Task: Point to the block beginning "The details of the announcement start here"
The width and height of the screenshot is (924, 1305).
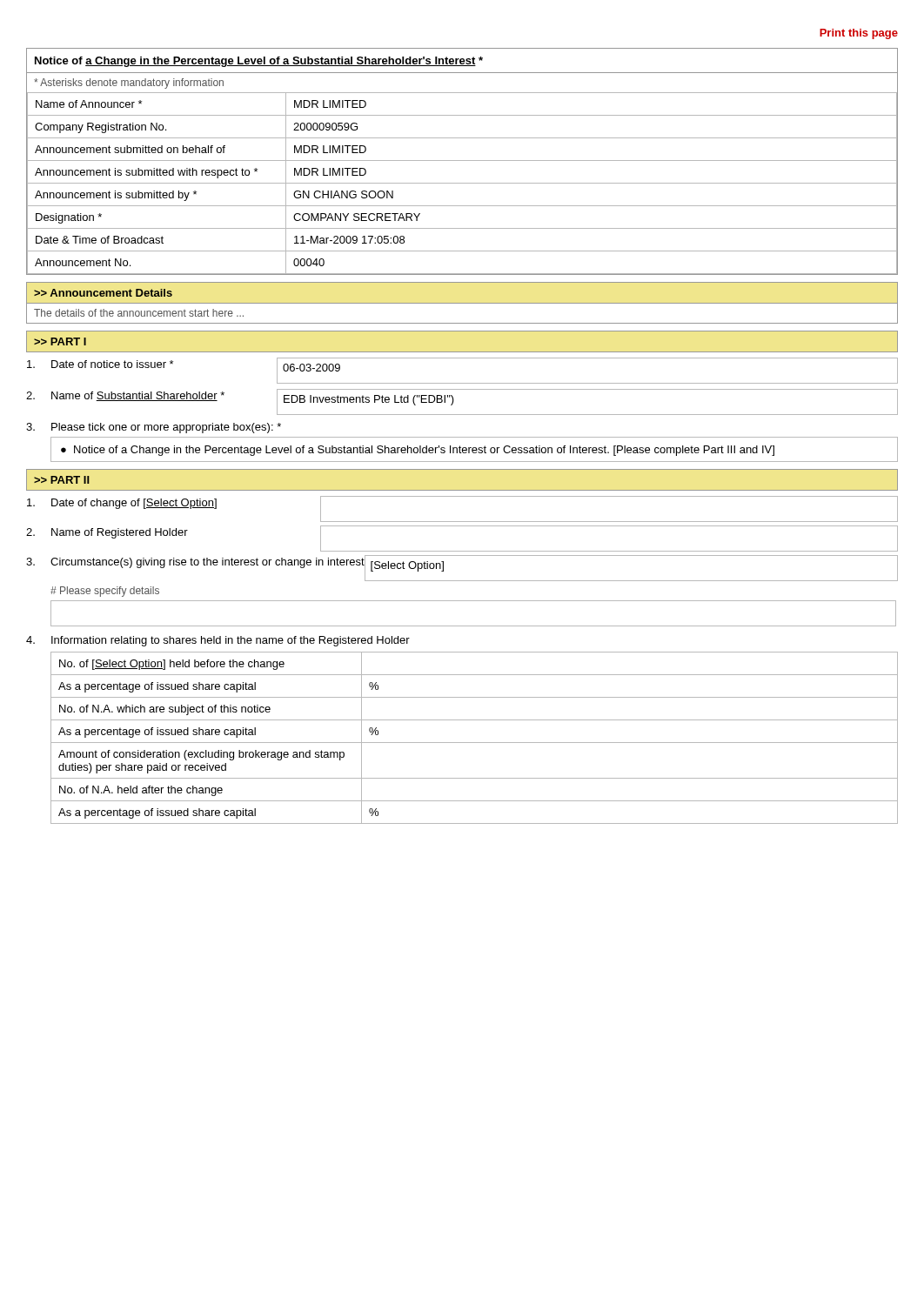Action: click(x=139, y=313)
